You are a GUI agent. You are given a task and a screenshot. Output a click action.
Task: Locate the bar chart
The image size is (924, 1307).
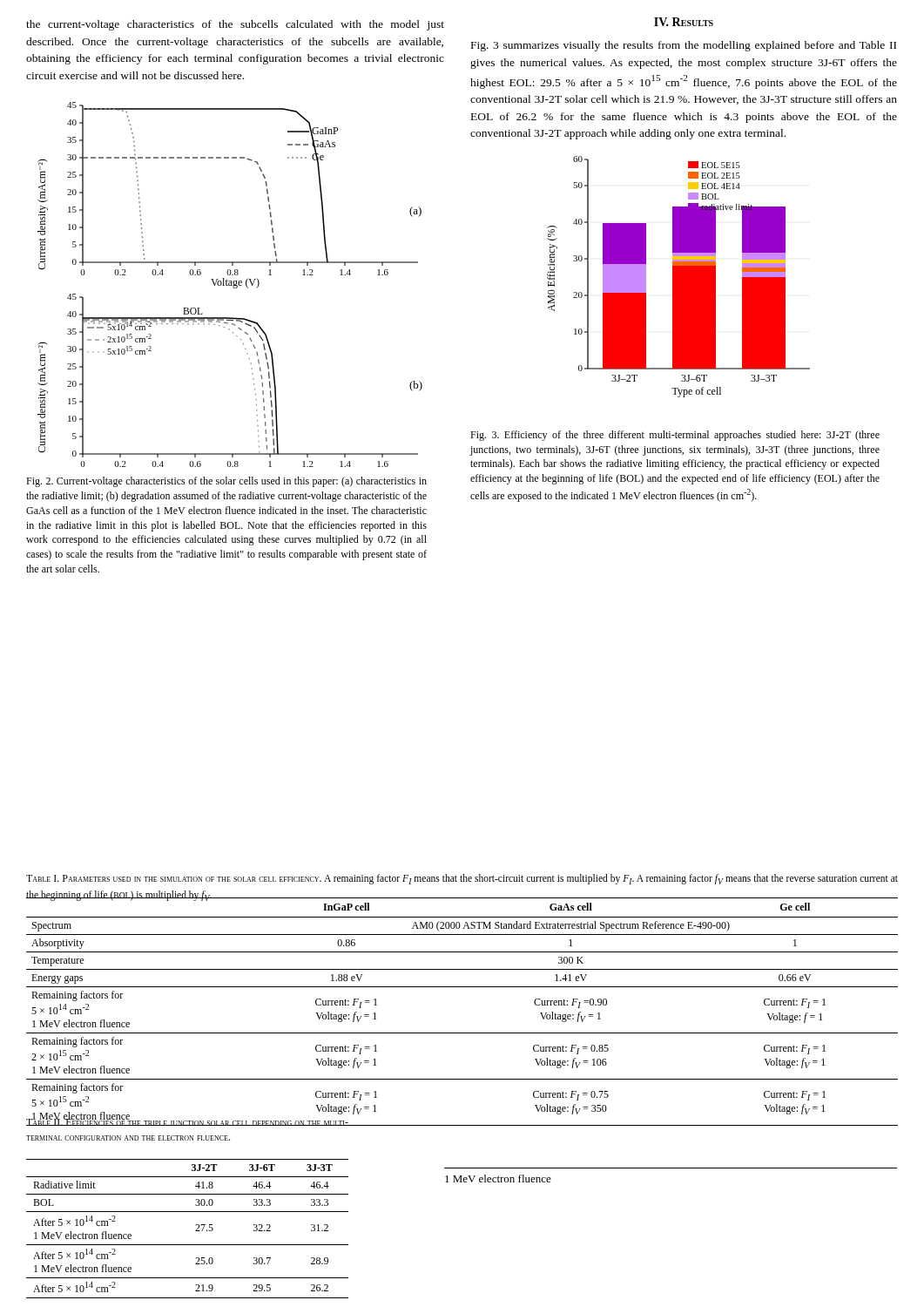[x=684, y=287]
